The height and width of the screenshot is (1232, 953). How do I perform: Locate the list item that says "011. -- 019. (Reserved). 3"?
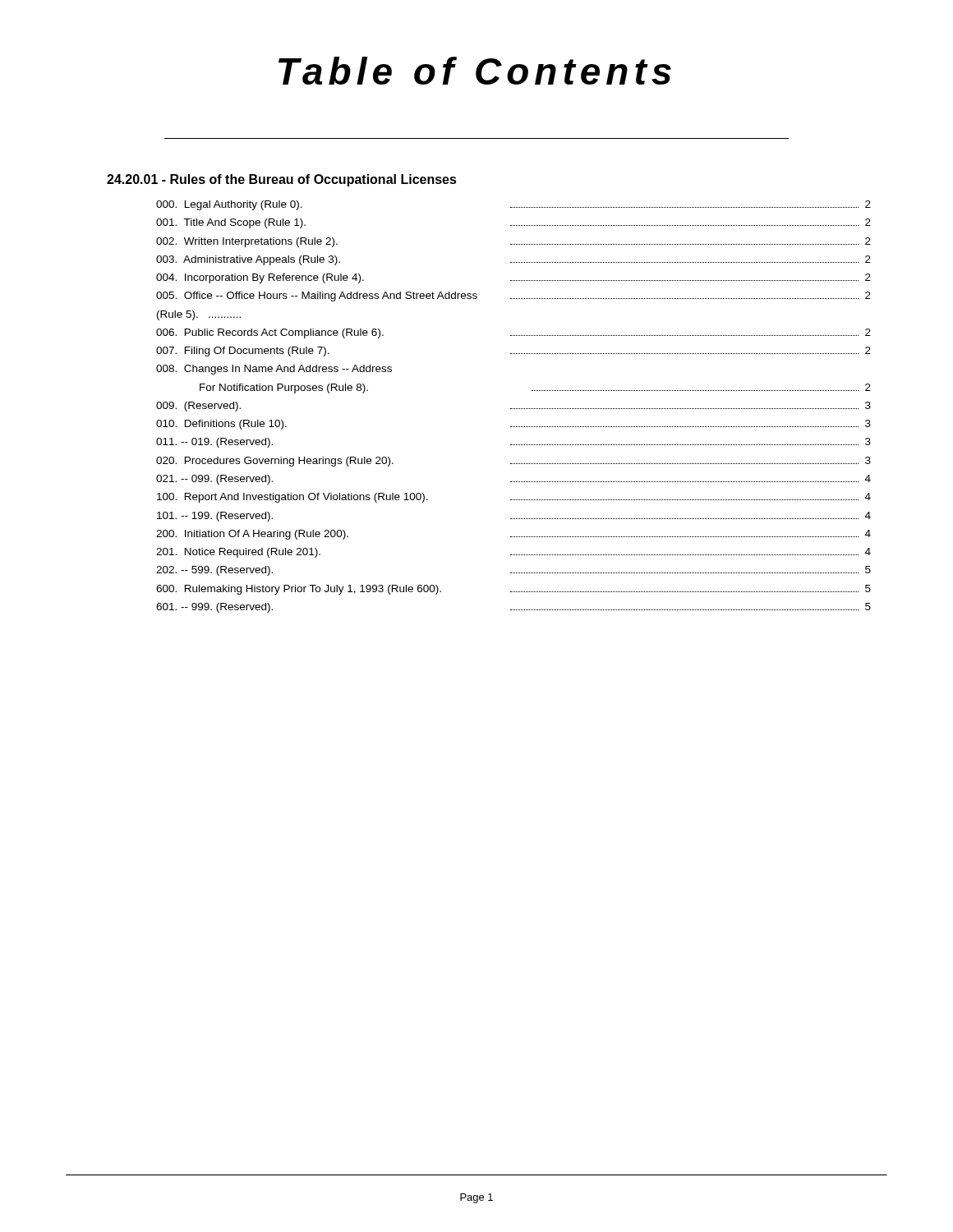tap(513, 442)
